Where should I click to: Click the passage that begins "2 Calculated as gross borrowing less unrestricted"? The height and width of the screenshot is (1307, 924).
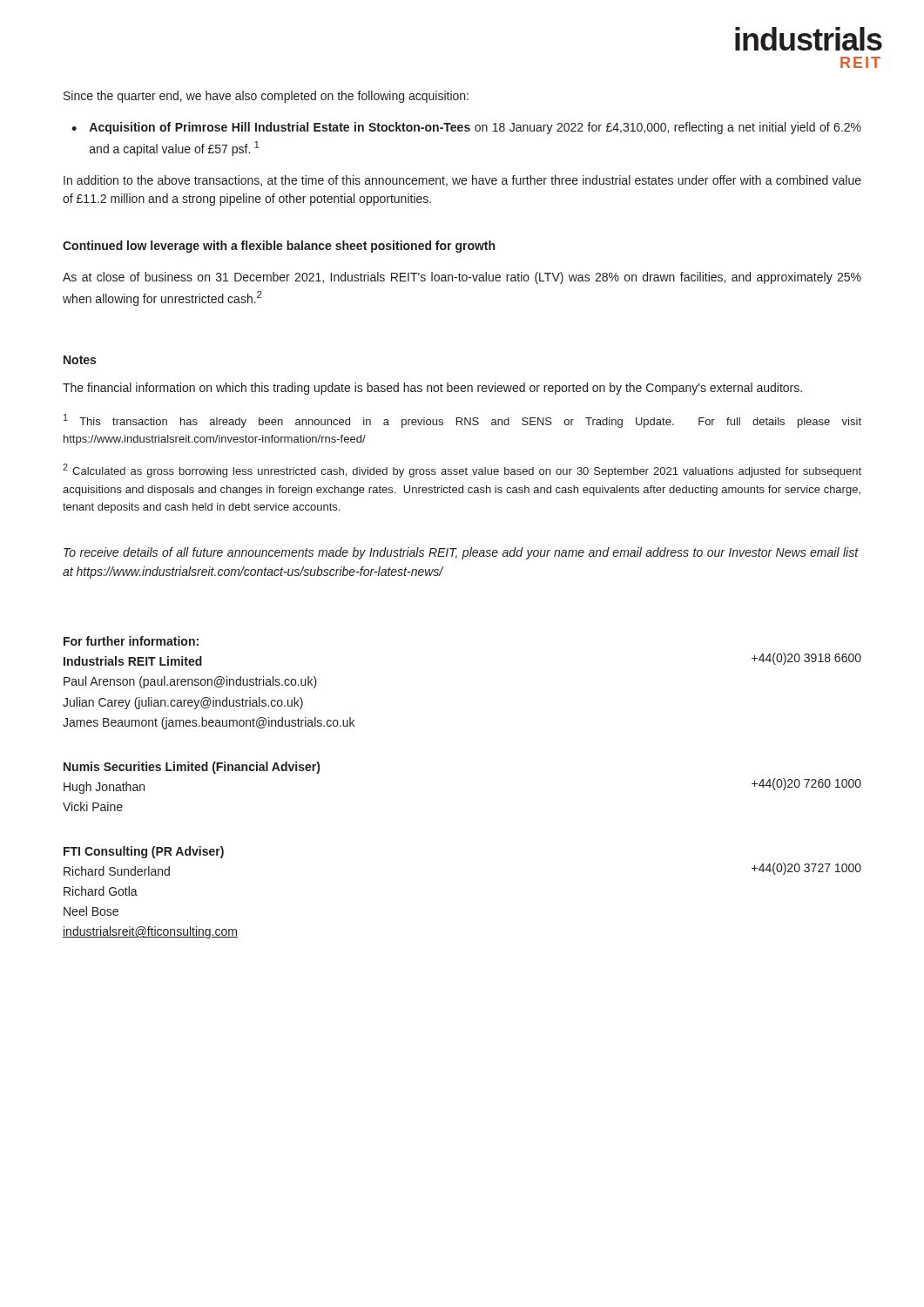coord(462,487)
